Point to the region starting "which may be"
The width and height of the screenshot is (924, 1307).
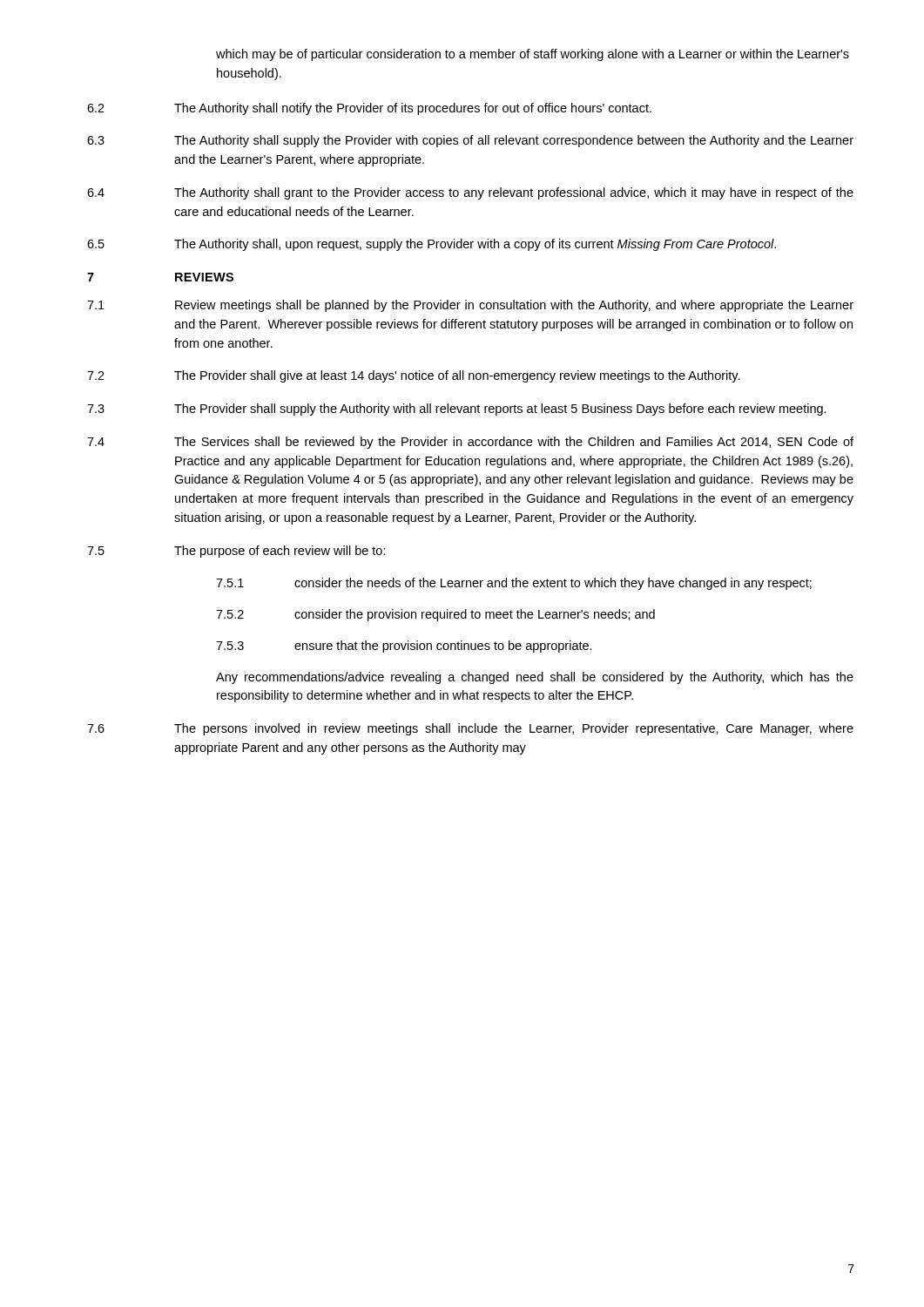click(533, 64)
